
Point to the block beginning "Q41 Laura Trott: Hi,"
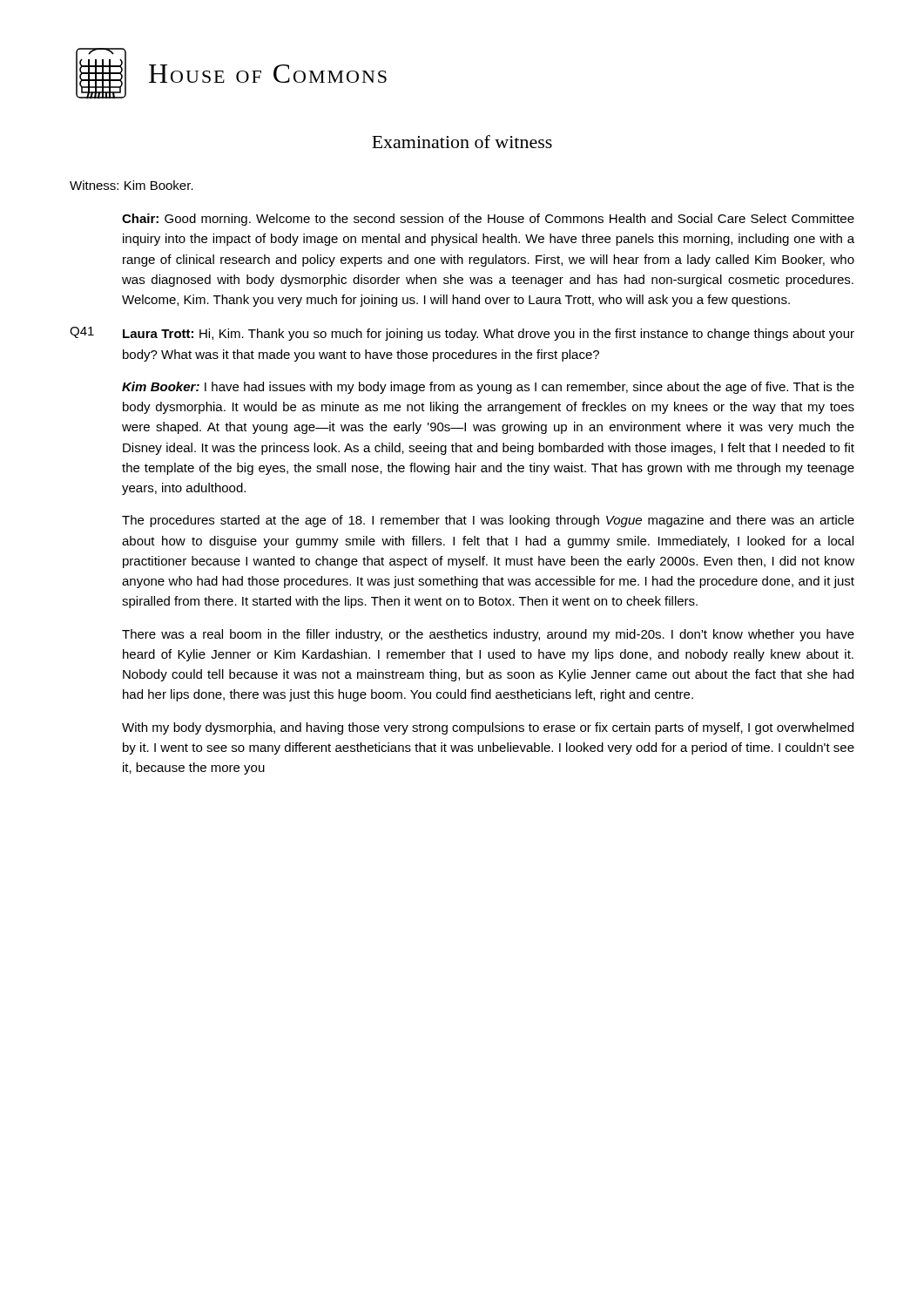pos(462,344)
